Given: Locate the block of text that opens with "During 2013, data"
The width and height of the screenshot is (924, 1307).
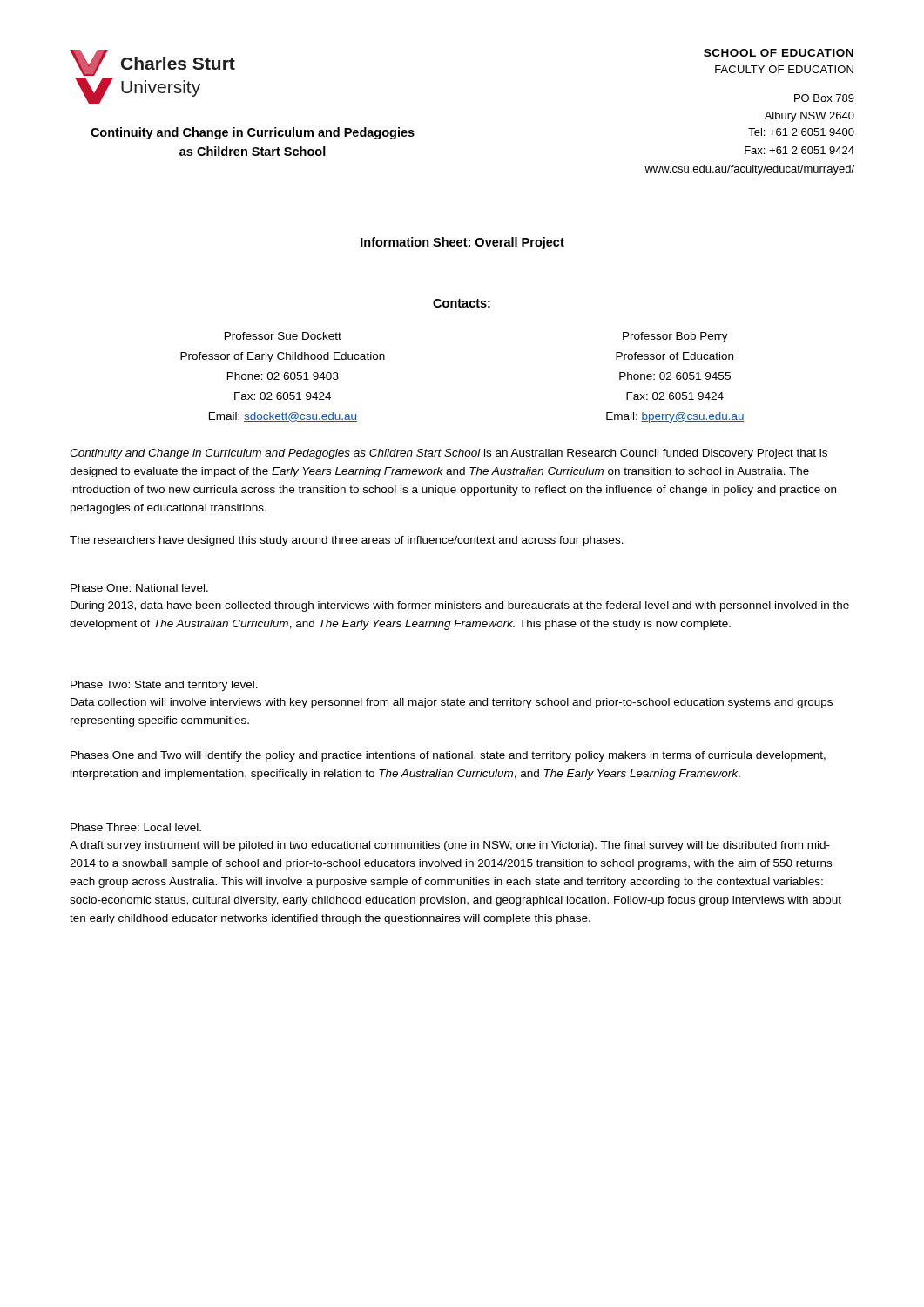Looking at the screenshot, I should [460, 614].
